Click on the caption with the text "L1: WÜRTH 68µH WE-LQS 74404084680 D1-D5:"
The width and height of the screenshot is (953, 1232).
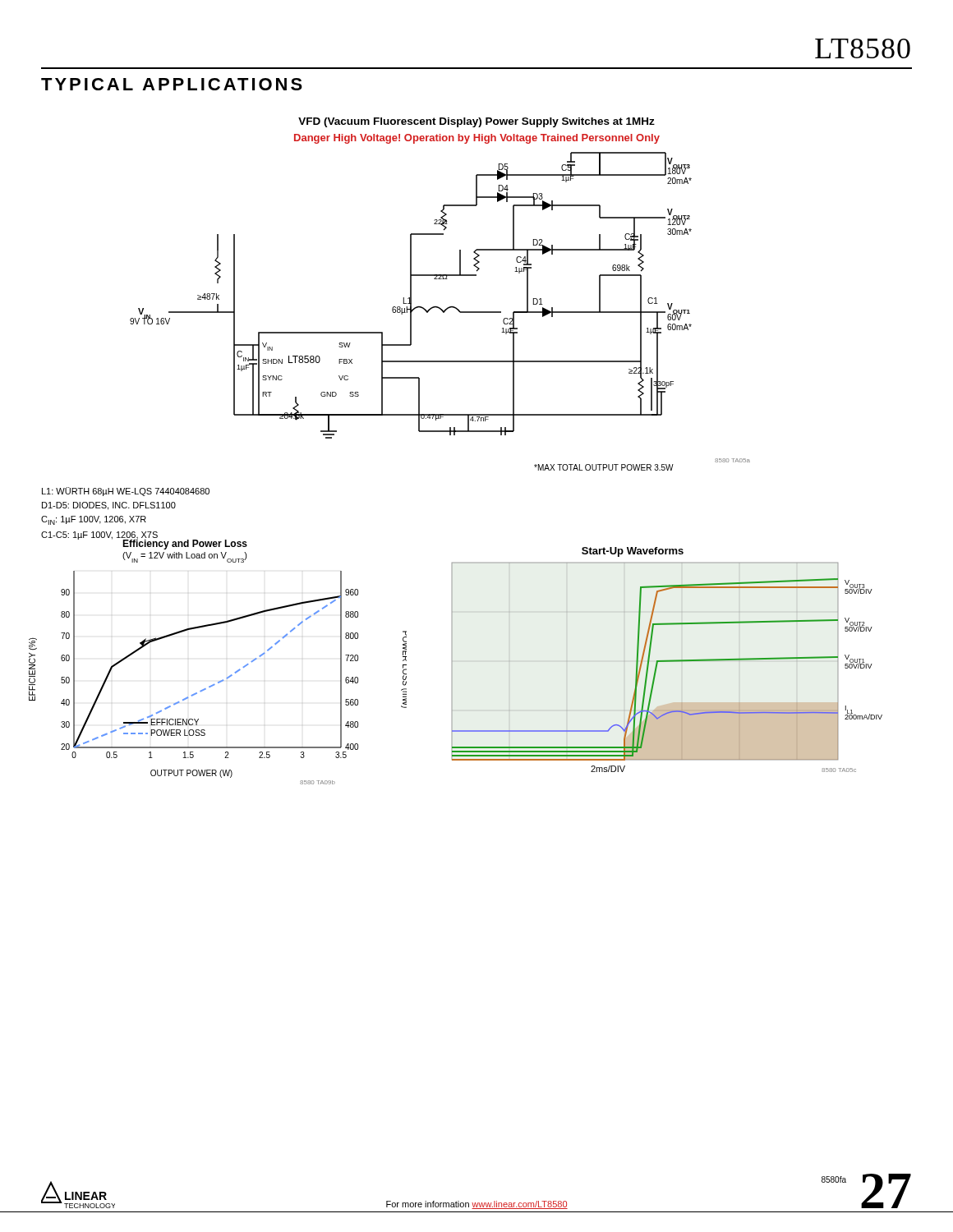click(125, 513)
